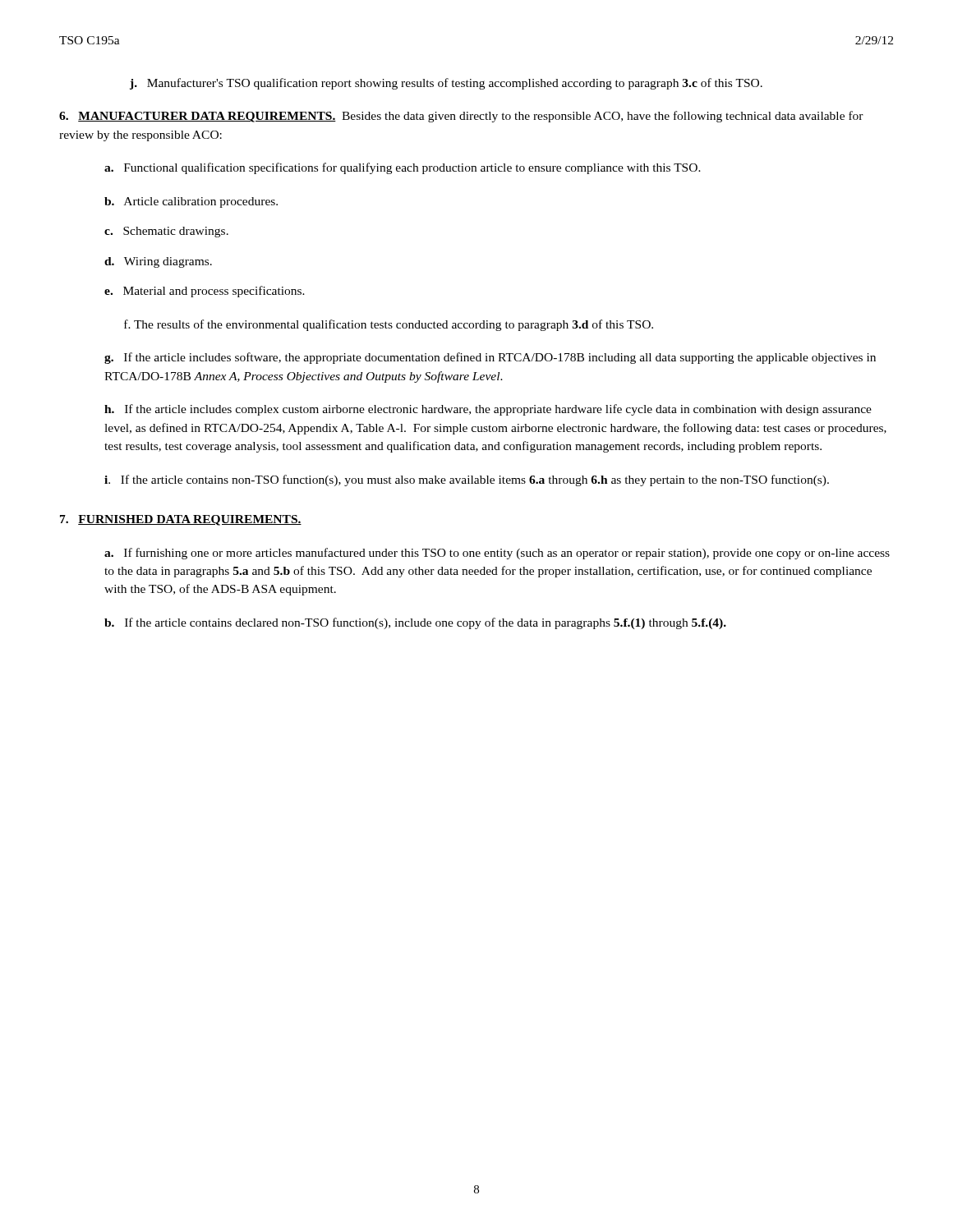Screen dimensions: 1232x953
Task: Click on the passage starting "i. If the article contains non-TSO"
Action: (499, 479)
